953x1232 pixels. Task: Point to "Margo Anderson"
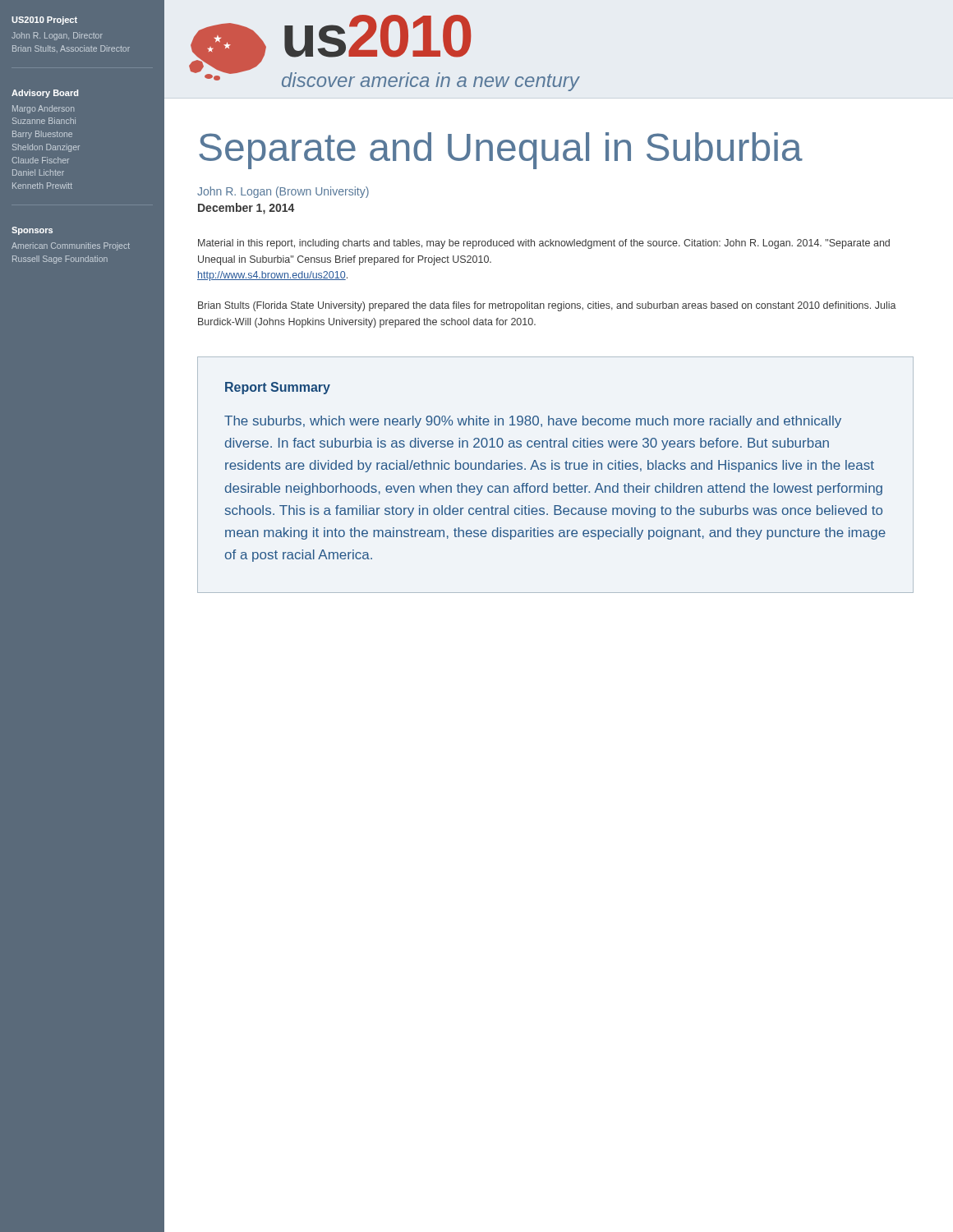tap(43, 108)
